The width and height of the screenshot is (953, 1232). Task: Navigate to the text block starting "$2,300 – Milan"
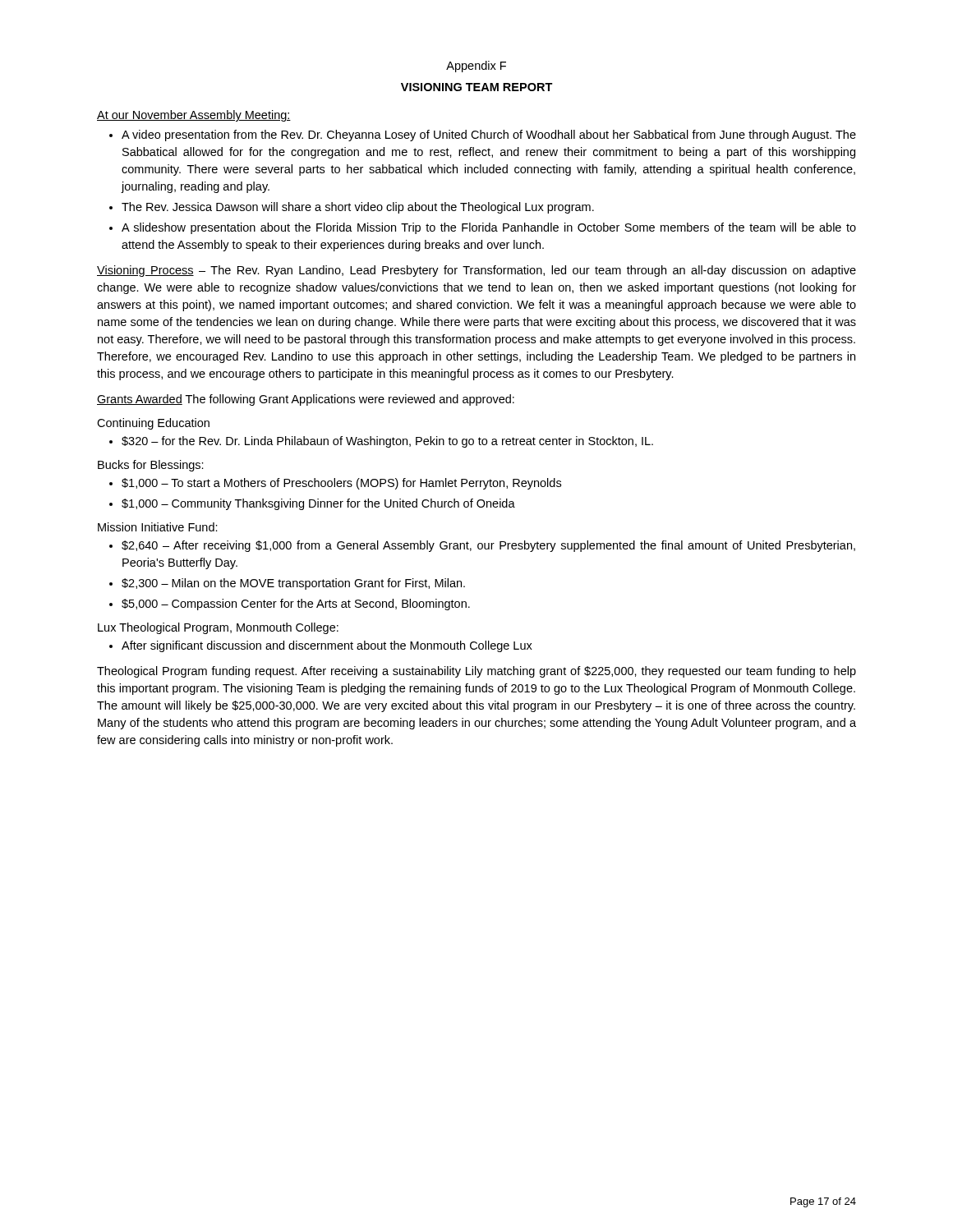(x=294, y=583)
